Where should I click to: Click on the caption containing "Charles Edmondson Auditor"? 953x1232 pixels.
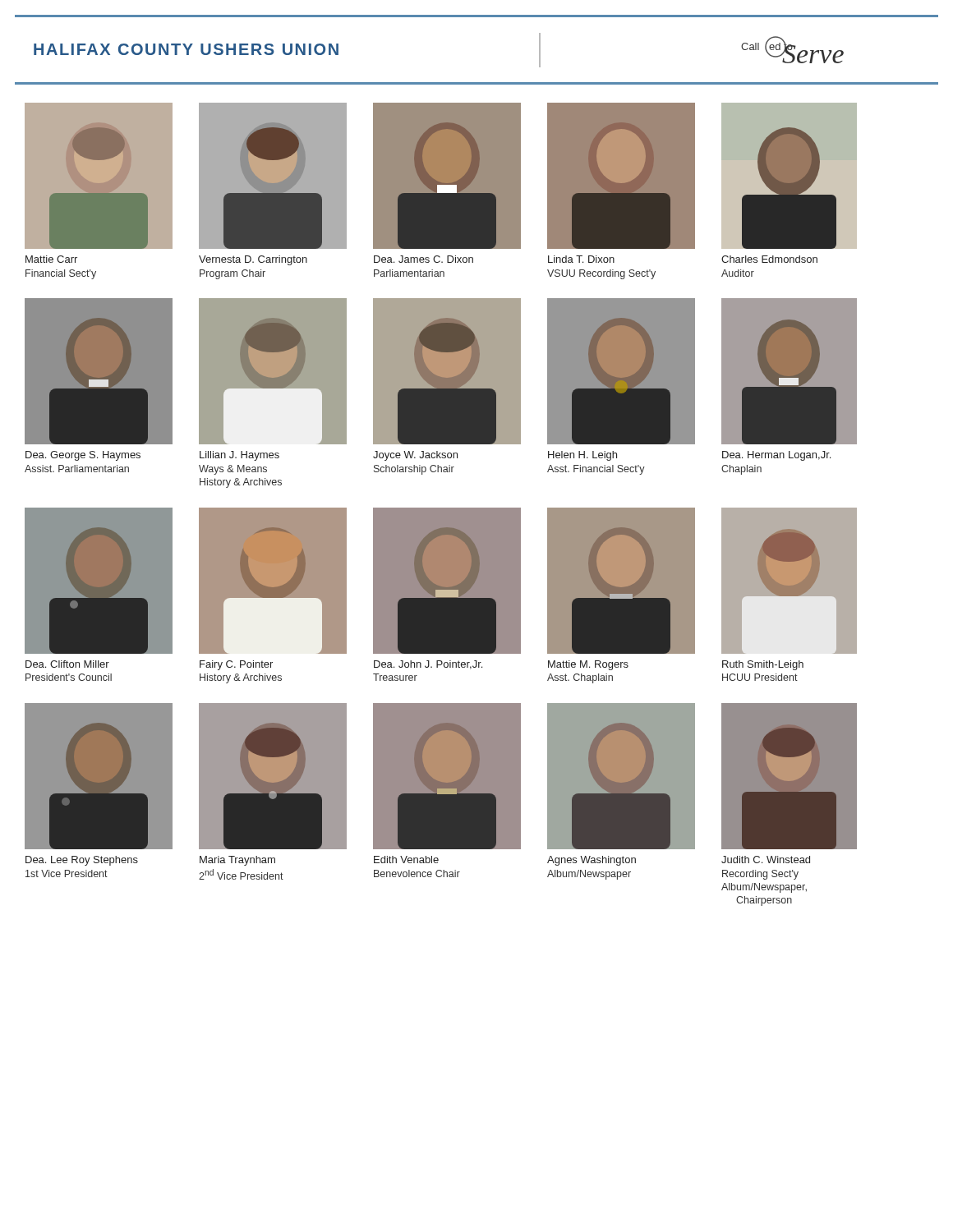coord(795,267)
